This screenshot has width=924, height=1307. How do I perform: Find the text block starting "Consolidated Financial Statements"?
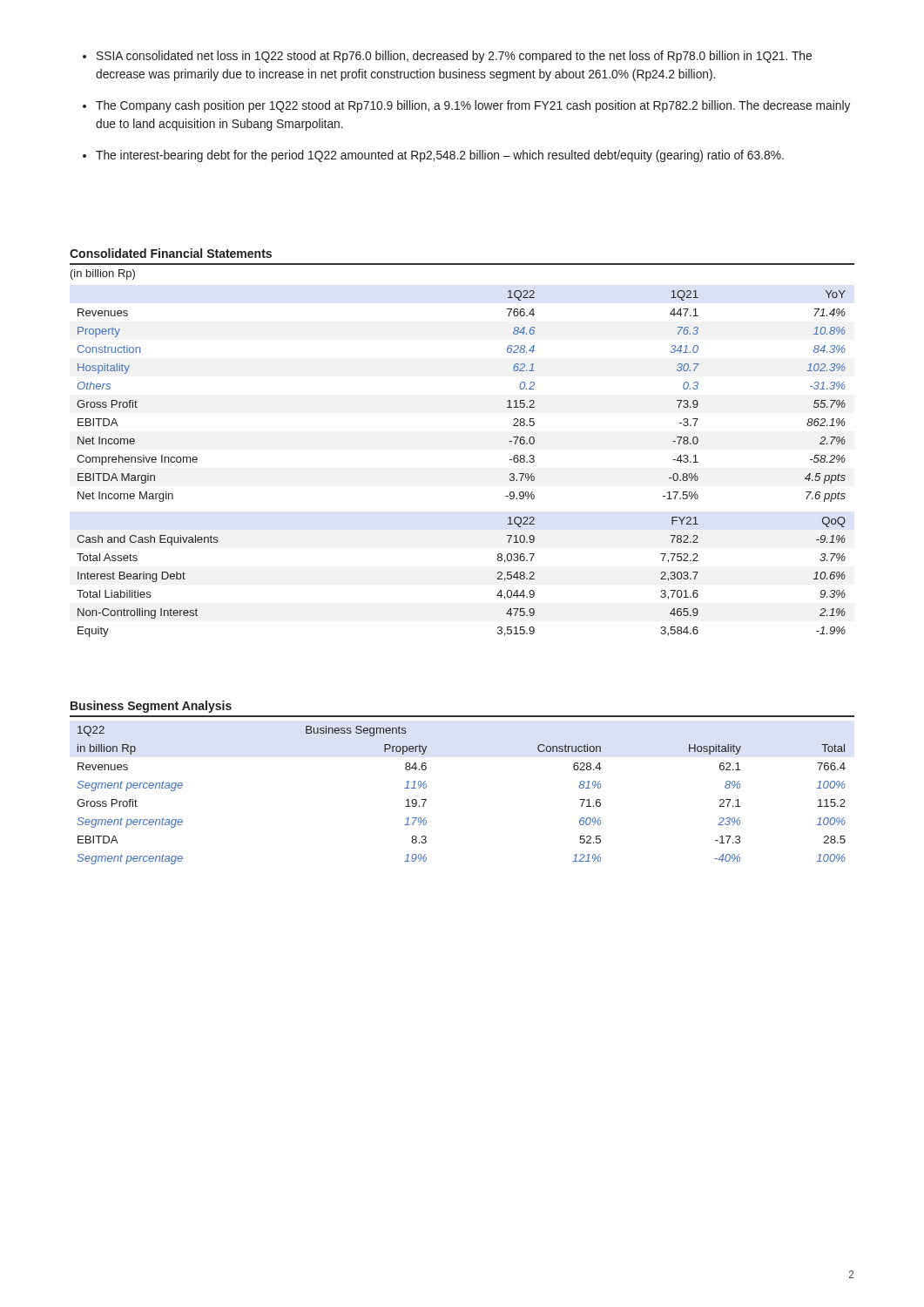(462, 256)
